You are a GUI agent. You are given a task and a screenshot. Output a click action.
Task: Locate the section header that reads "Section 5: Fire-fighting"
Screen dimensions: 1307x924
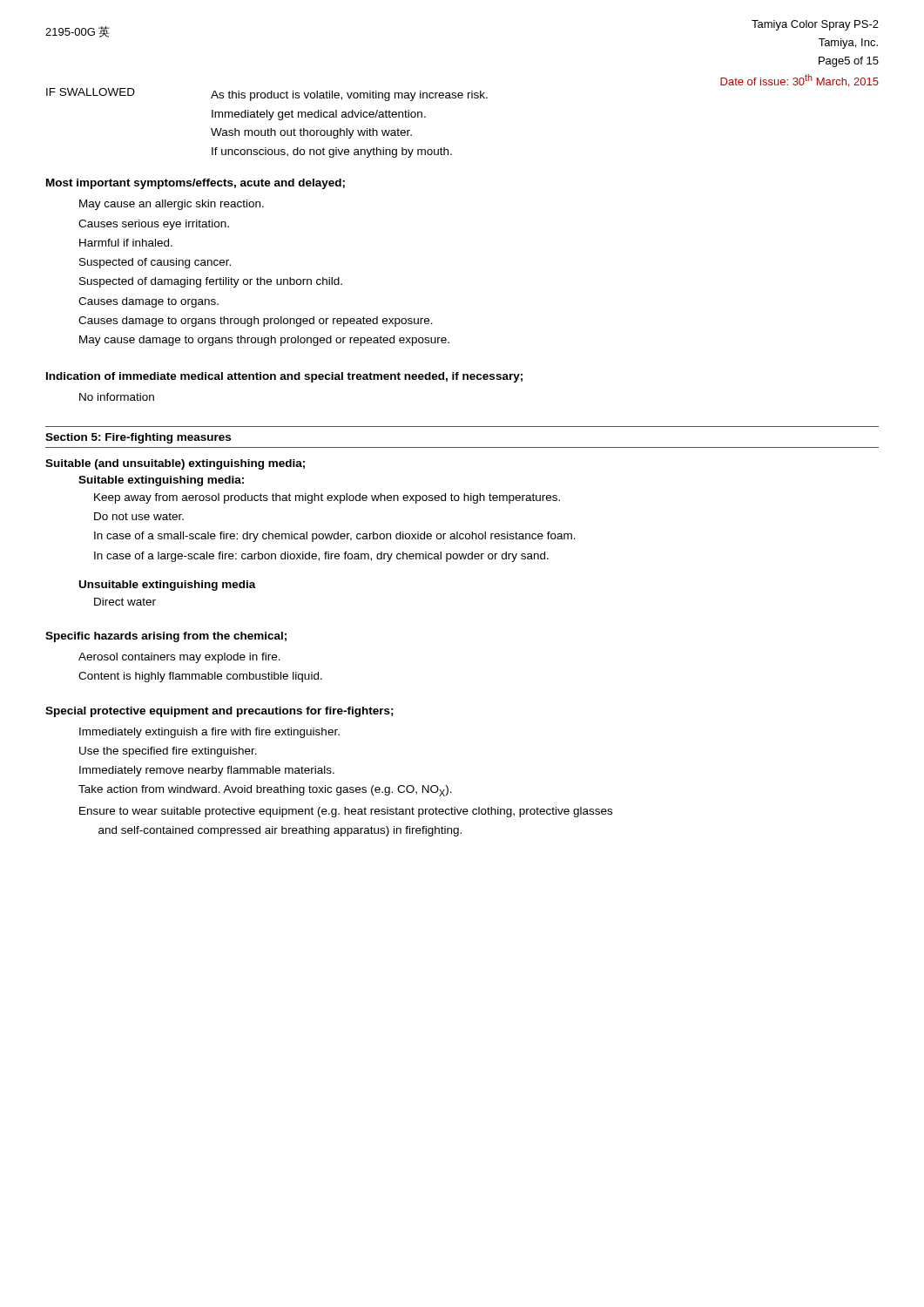[138, 437]
